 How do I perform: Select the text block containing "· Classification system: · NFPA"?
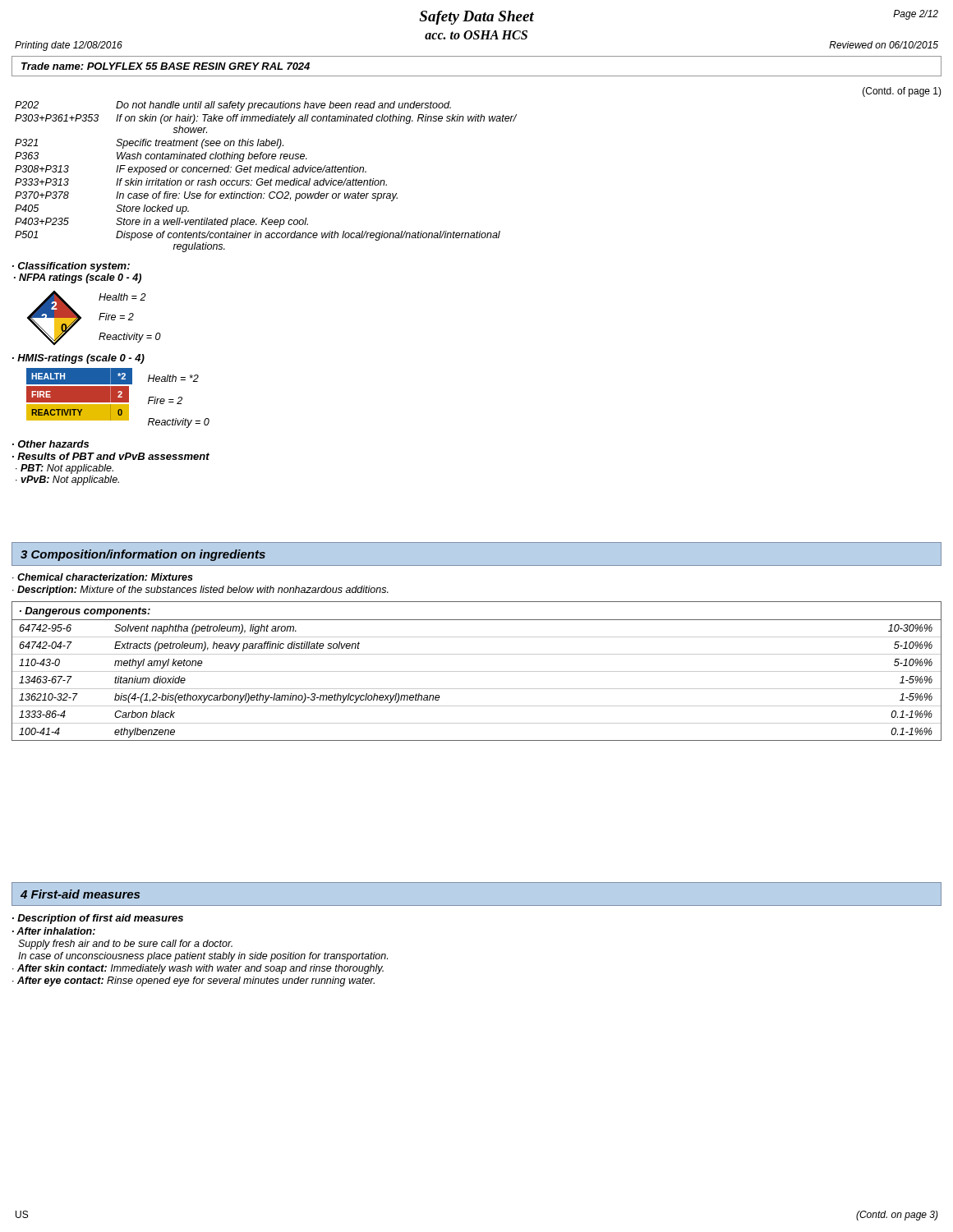71,267
